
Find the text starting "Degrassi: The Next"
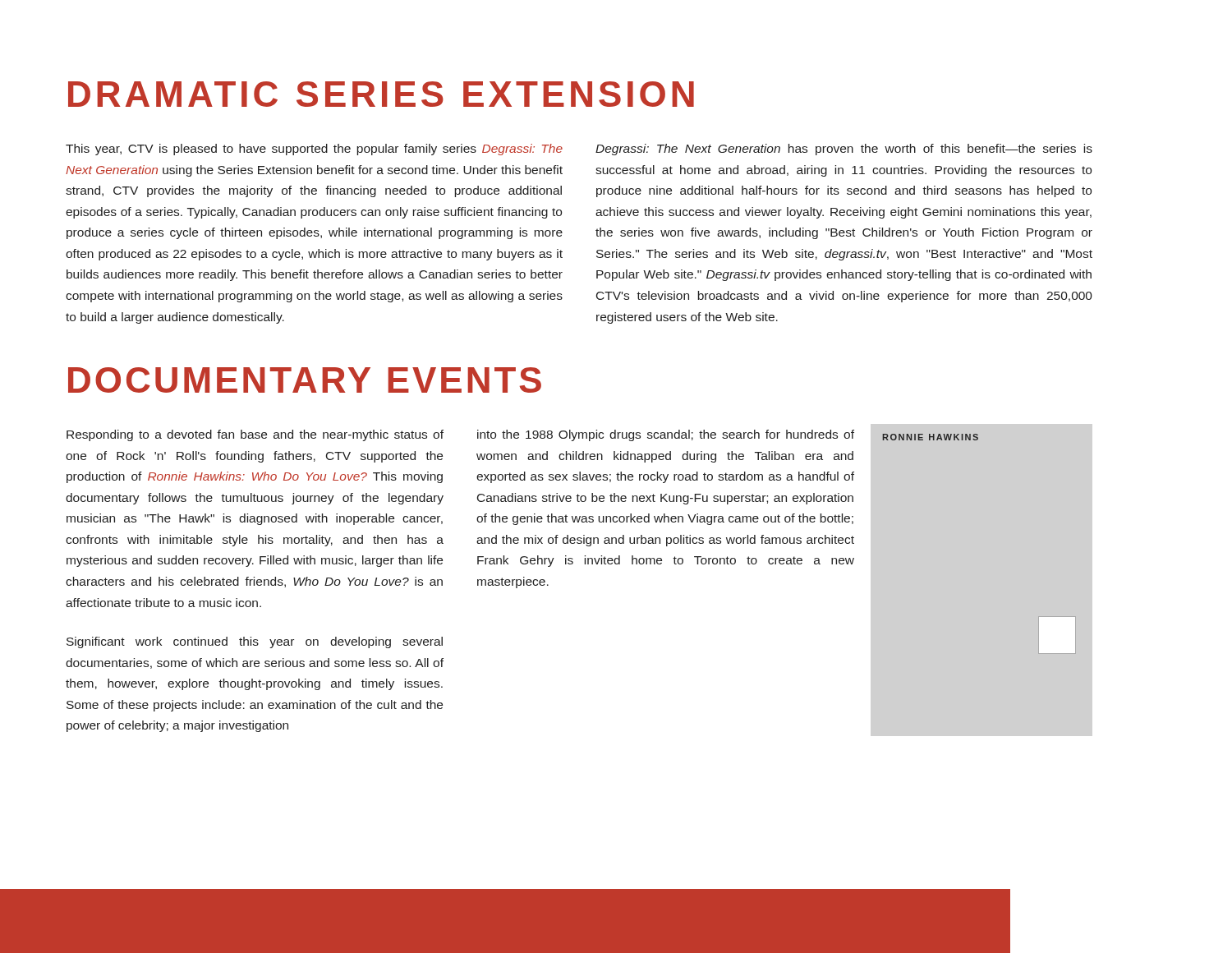844,232
